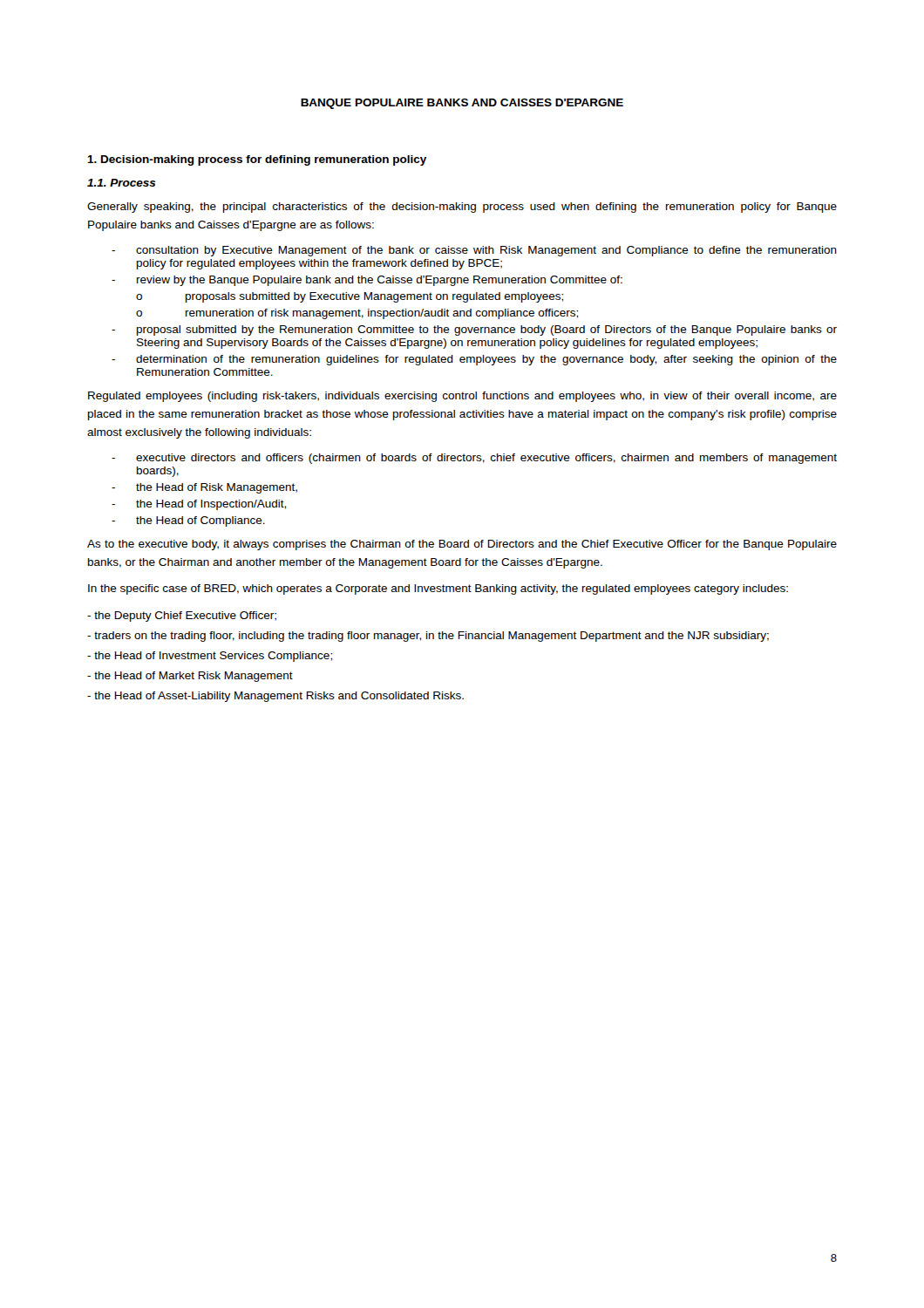
Task: Navigate to the text starting "- the Head of Risk Management,"
Action: [x=204, y=488]
